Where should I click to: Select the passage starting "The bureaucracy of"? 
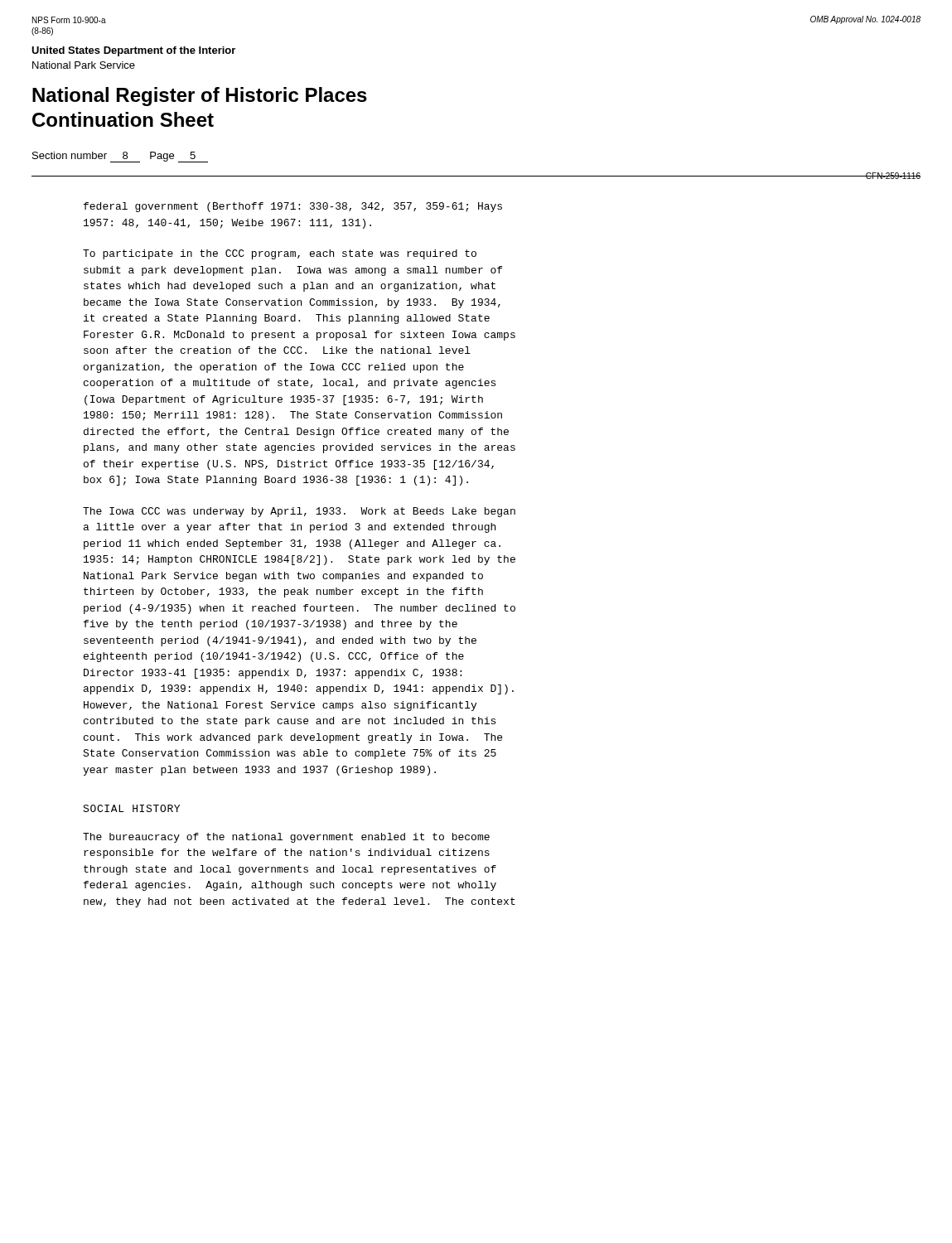(x=299, y=869)
